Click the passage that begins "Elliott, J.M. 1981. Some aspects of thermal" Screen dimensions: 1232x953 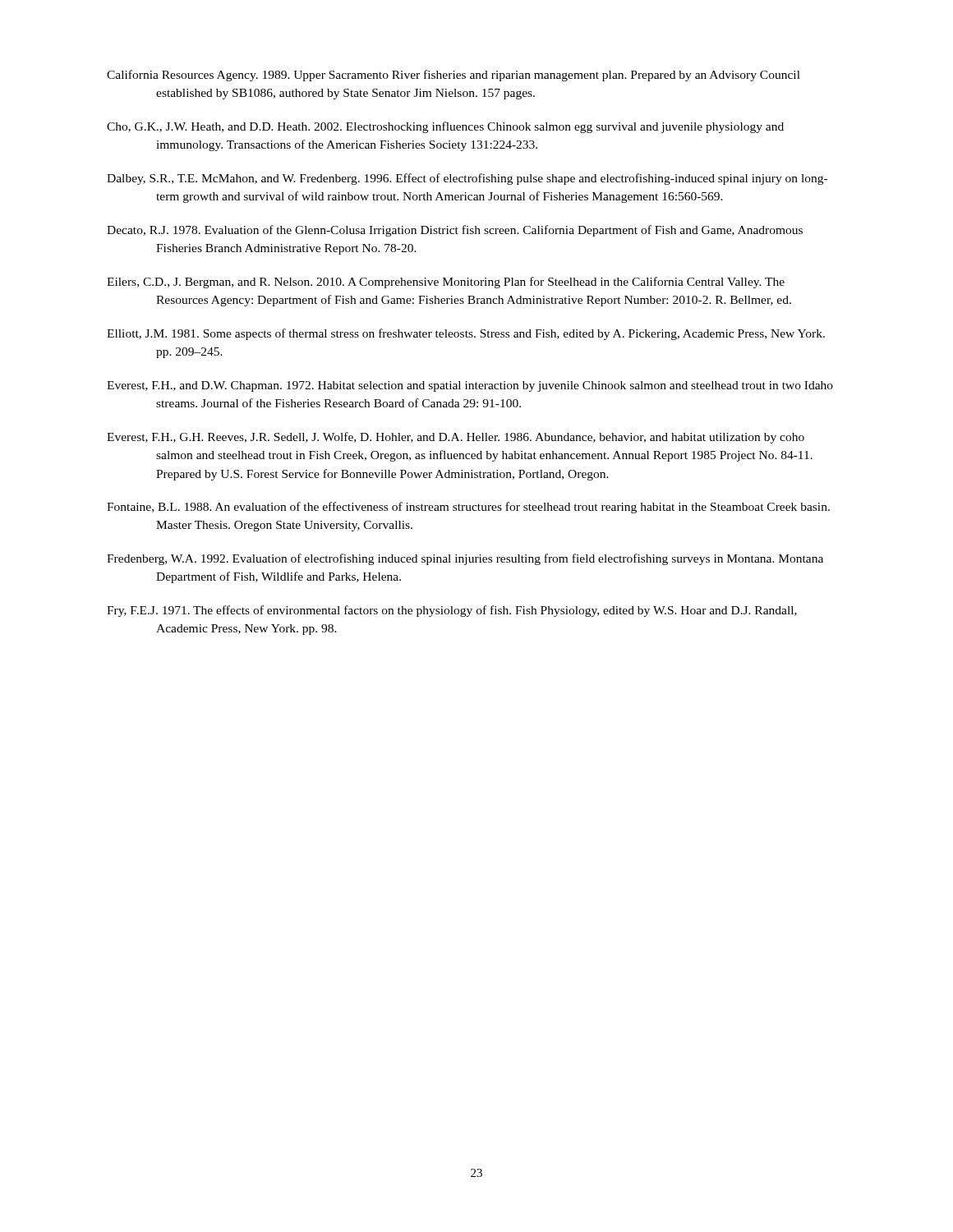(466, 342)
